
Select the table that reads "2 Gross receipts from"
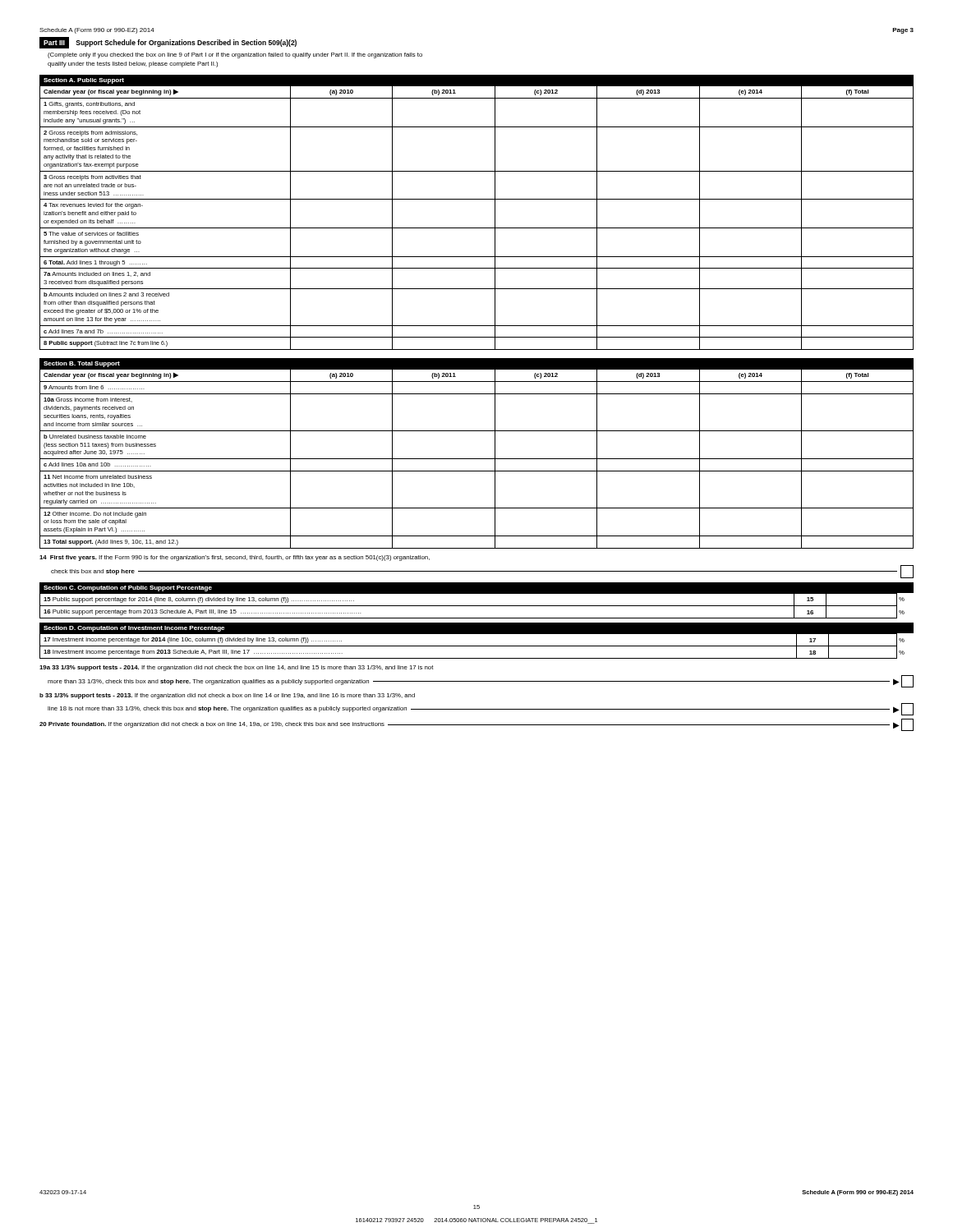(476, 218)
